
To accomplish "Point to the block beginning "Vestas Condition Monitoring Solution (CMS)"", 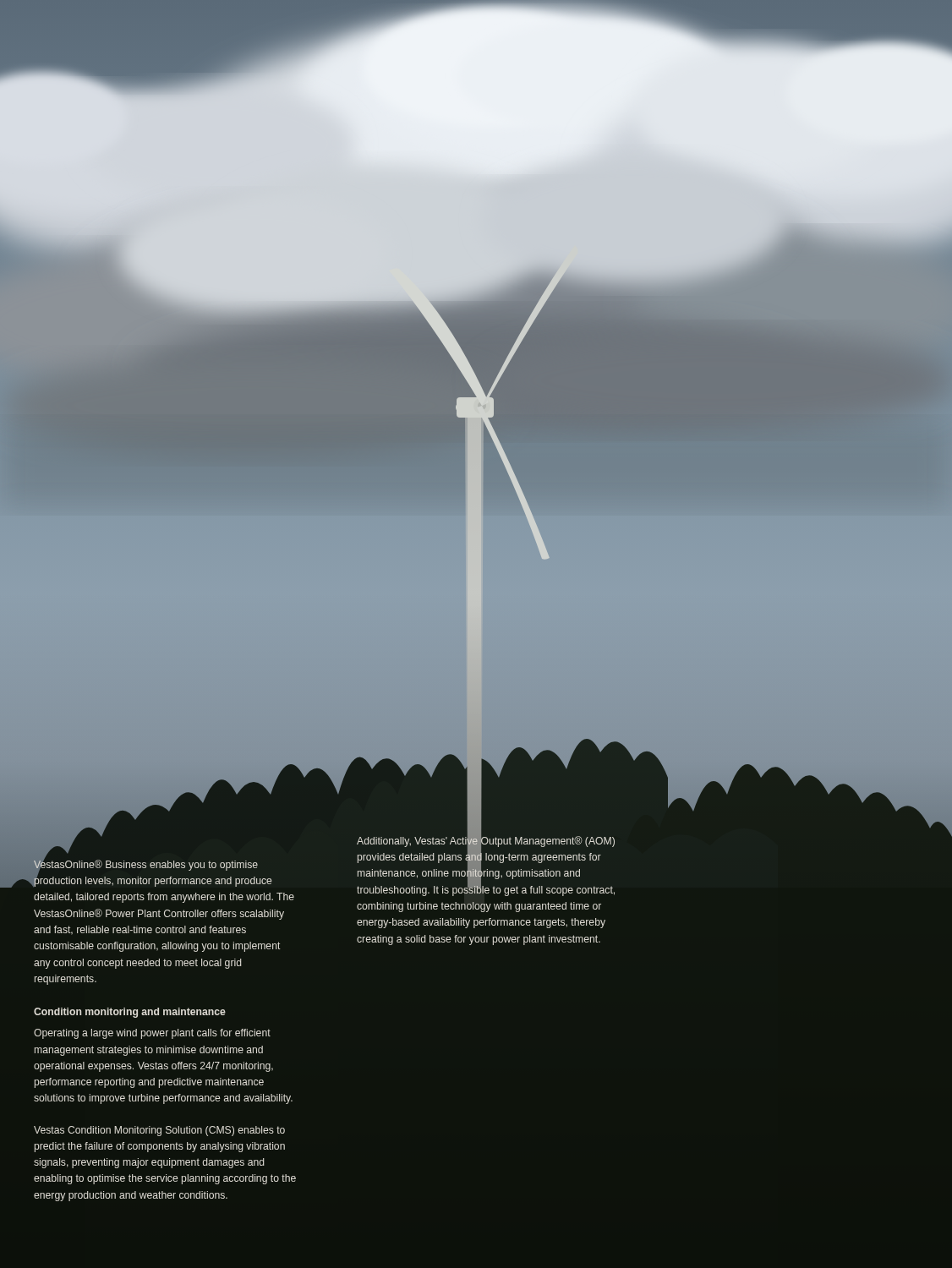I will (x=165, y=1163).
